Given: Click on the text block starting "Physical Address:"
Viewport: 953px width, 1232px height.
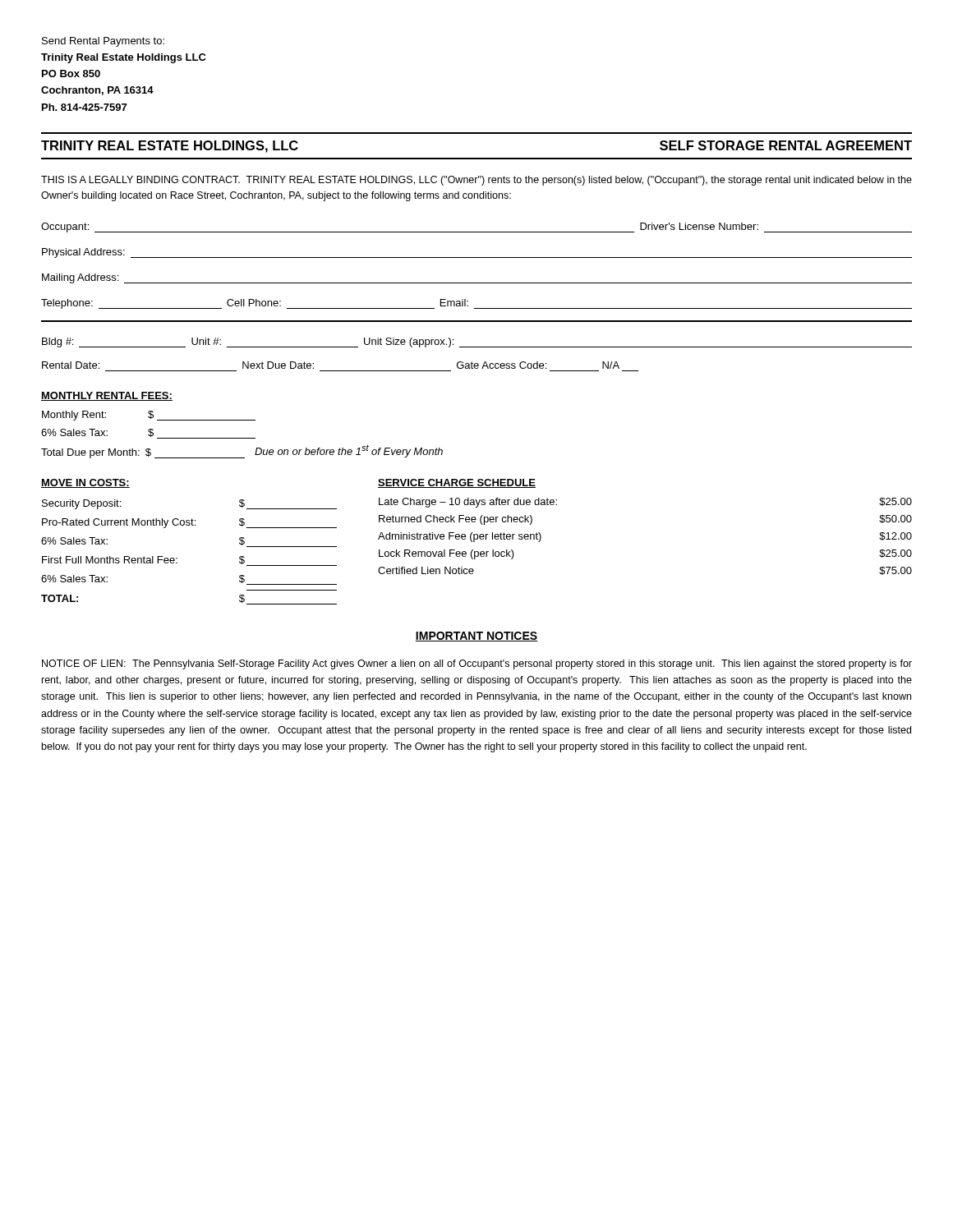Looking at the screenshot, I should point(476,251).
